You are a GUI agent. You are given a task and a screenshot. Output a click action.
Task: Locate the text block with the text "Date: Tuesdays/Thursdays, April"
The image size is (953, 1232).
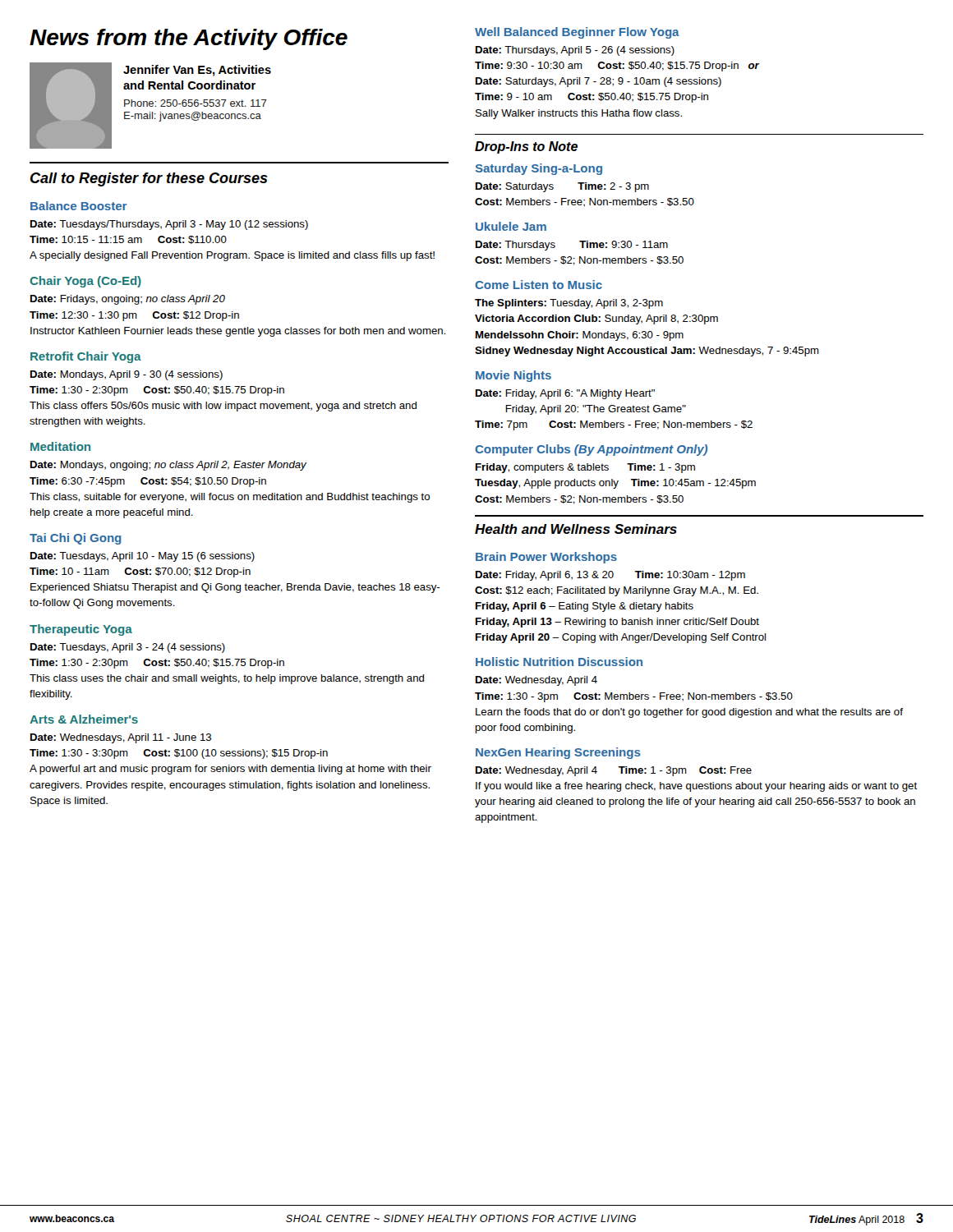tap(232, 240)
